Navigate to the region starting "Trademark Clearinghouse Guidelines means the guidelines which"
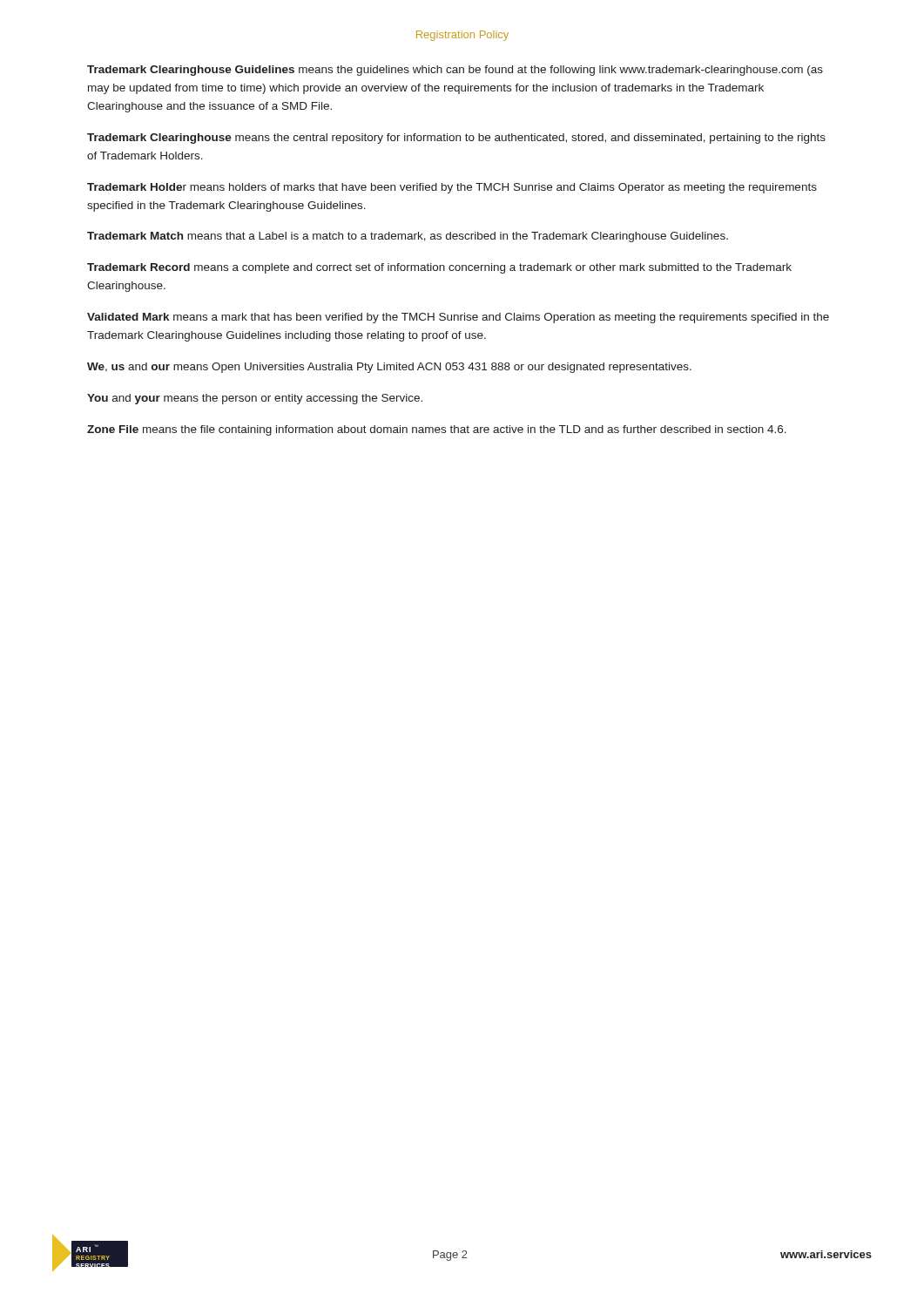The width and height of the screenshot is (924, 1307). click(455, 88)
